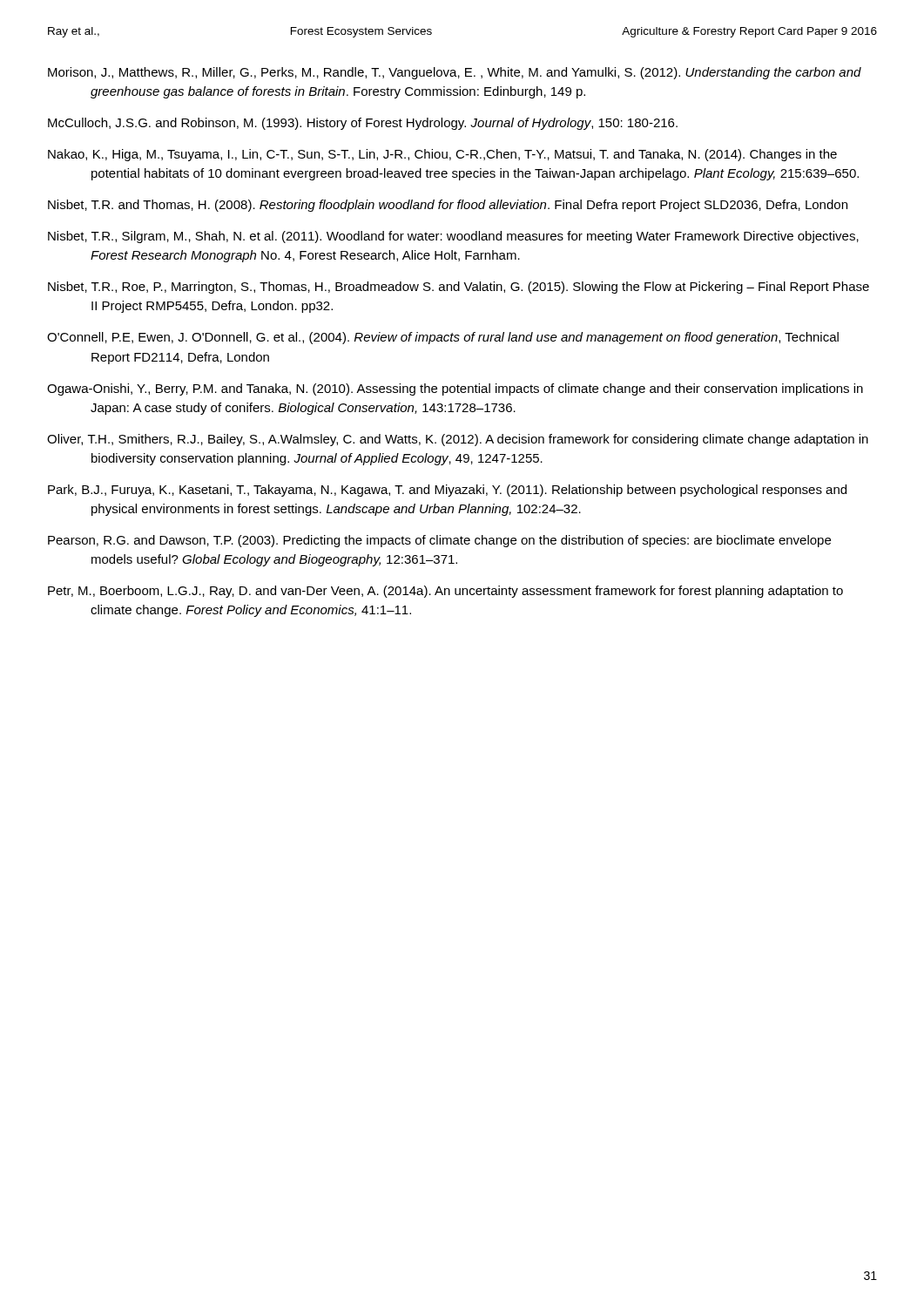Click on the text starting "Nisbet, T.R., Roe, P., Marrington, S., Thomas,"

[458, 296]
